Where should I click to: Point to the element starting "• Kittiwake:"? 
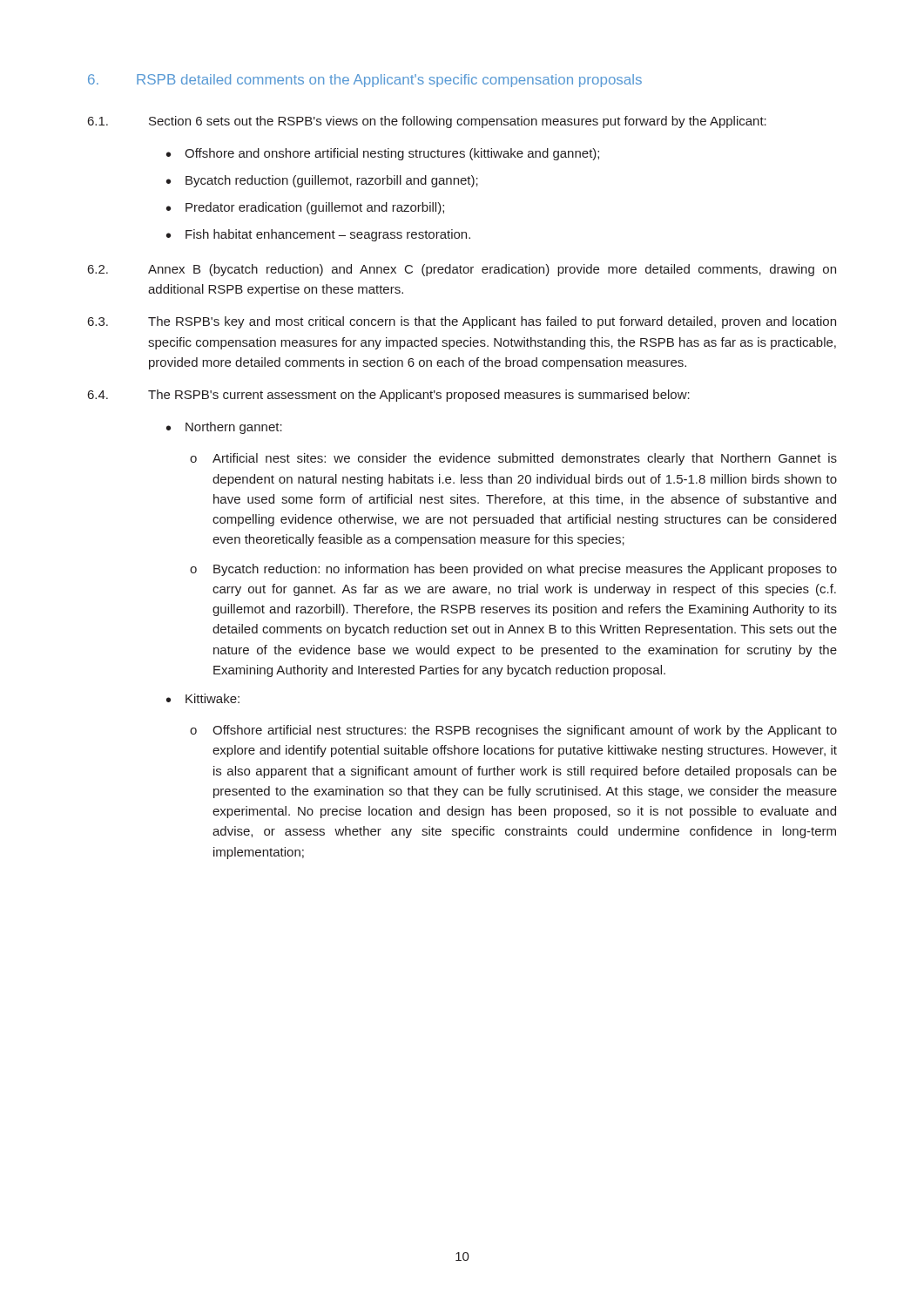[x=203, y=698]
